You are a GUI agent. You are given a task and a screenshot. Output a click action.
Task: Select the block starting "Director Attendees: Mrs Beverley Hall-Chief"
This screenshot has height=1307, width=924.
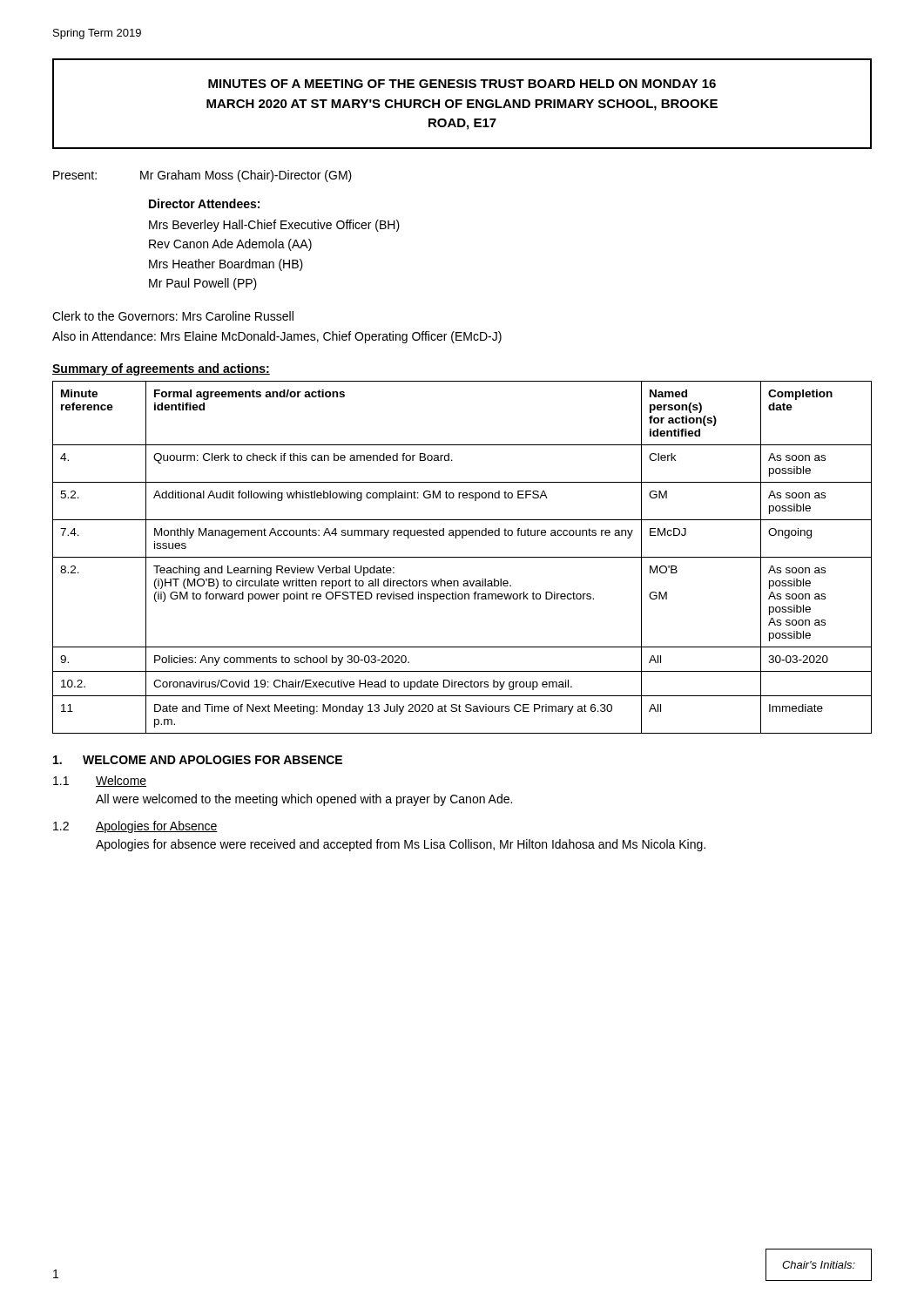[204, 203]
